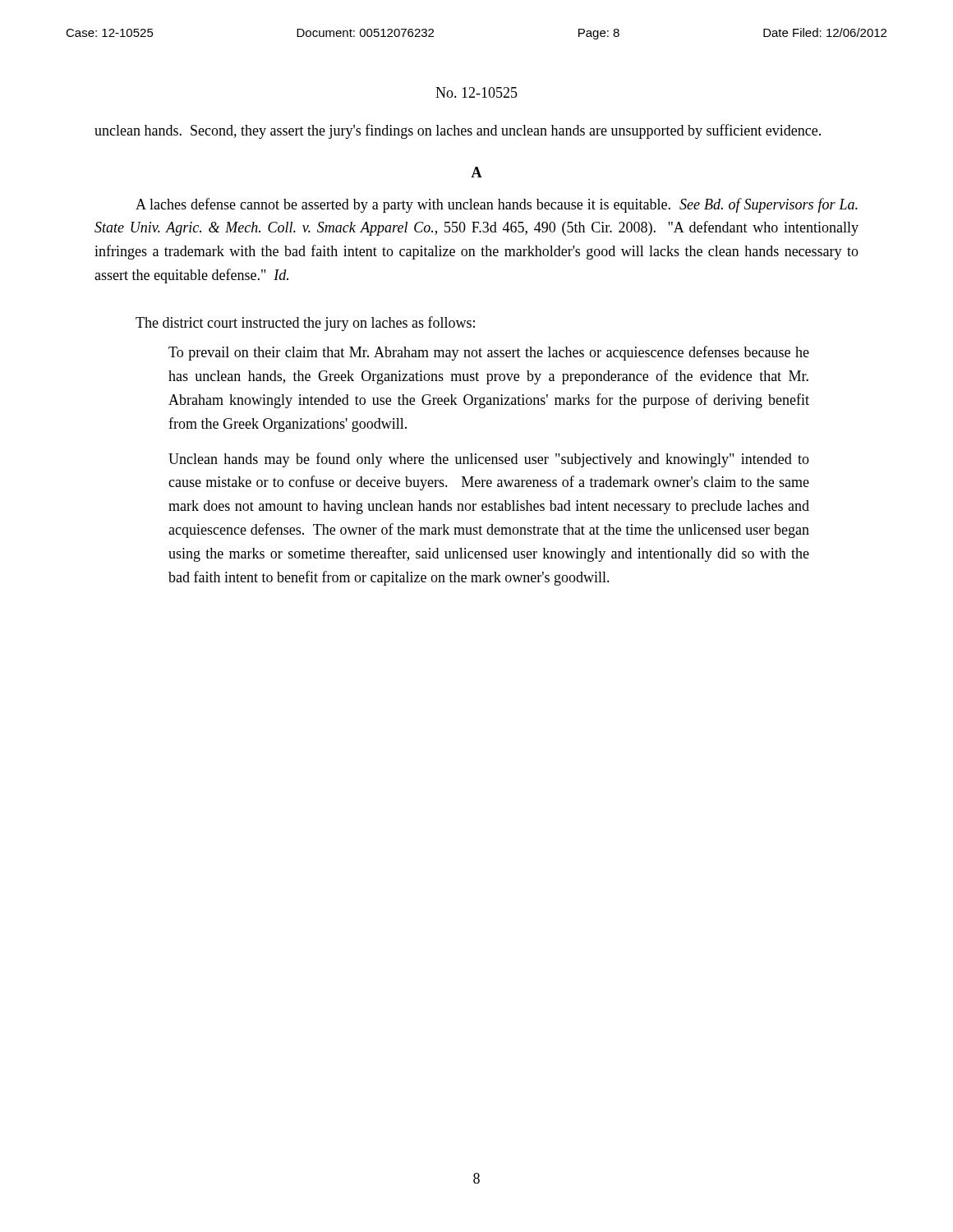
Task: Find "No. 12-10525" on this page
Action: tap(476, 93)
